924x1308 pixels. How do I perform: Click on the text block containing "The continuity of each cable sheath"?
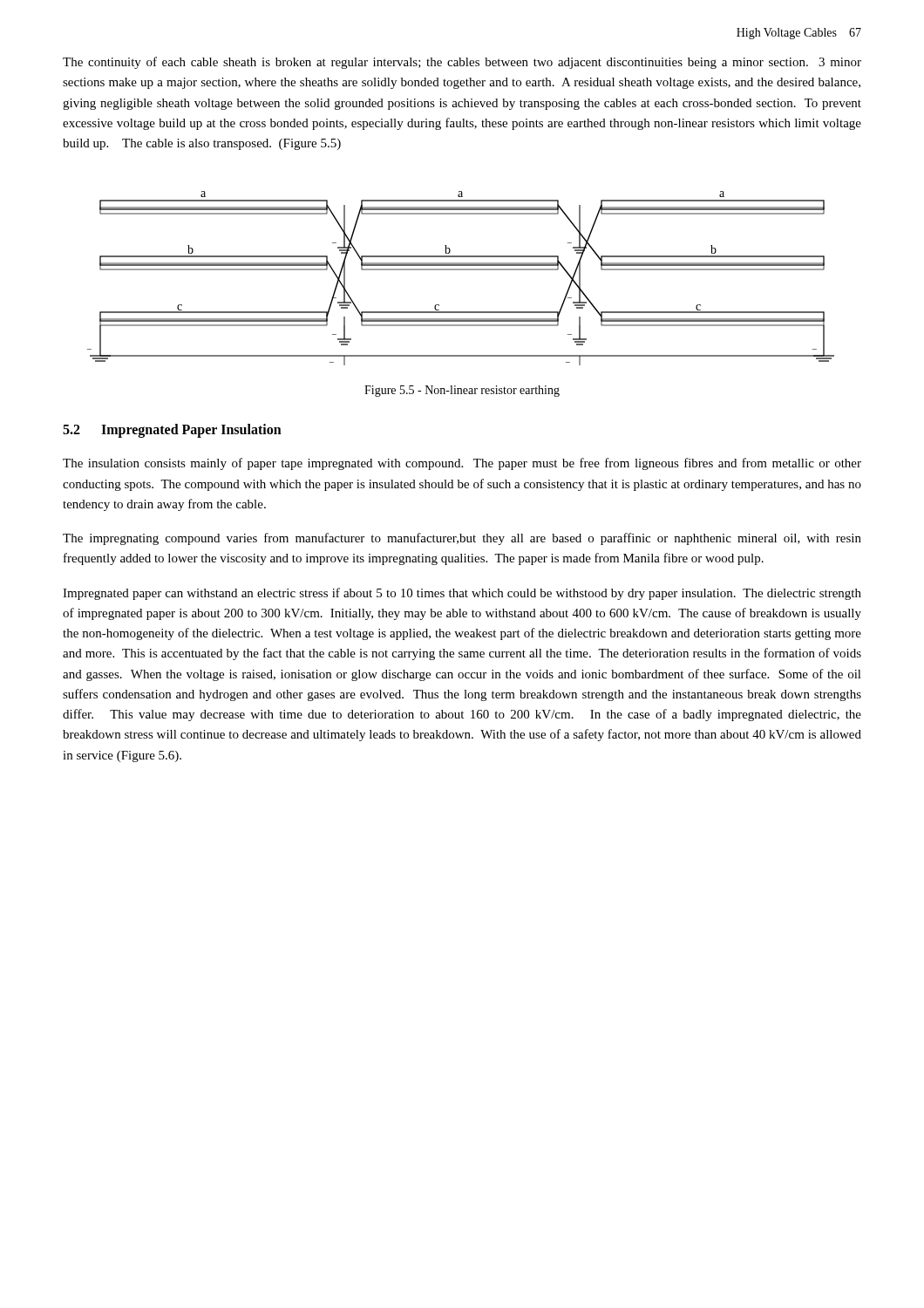click(x=462, y=102)
